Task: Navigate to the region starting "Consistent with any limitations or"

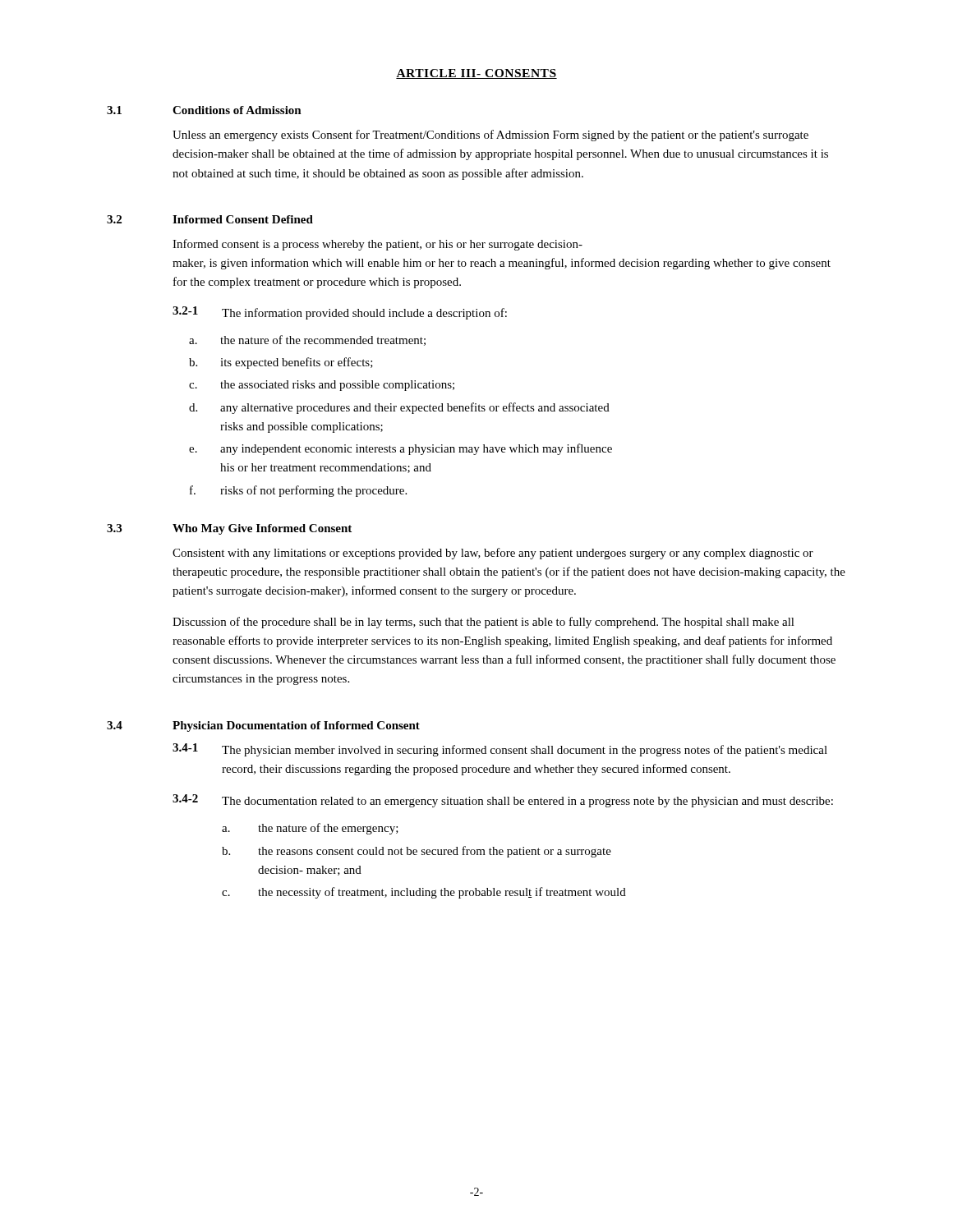Action: (x=509, y=572)
